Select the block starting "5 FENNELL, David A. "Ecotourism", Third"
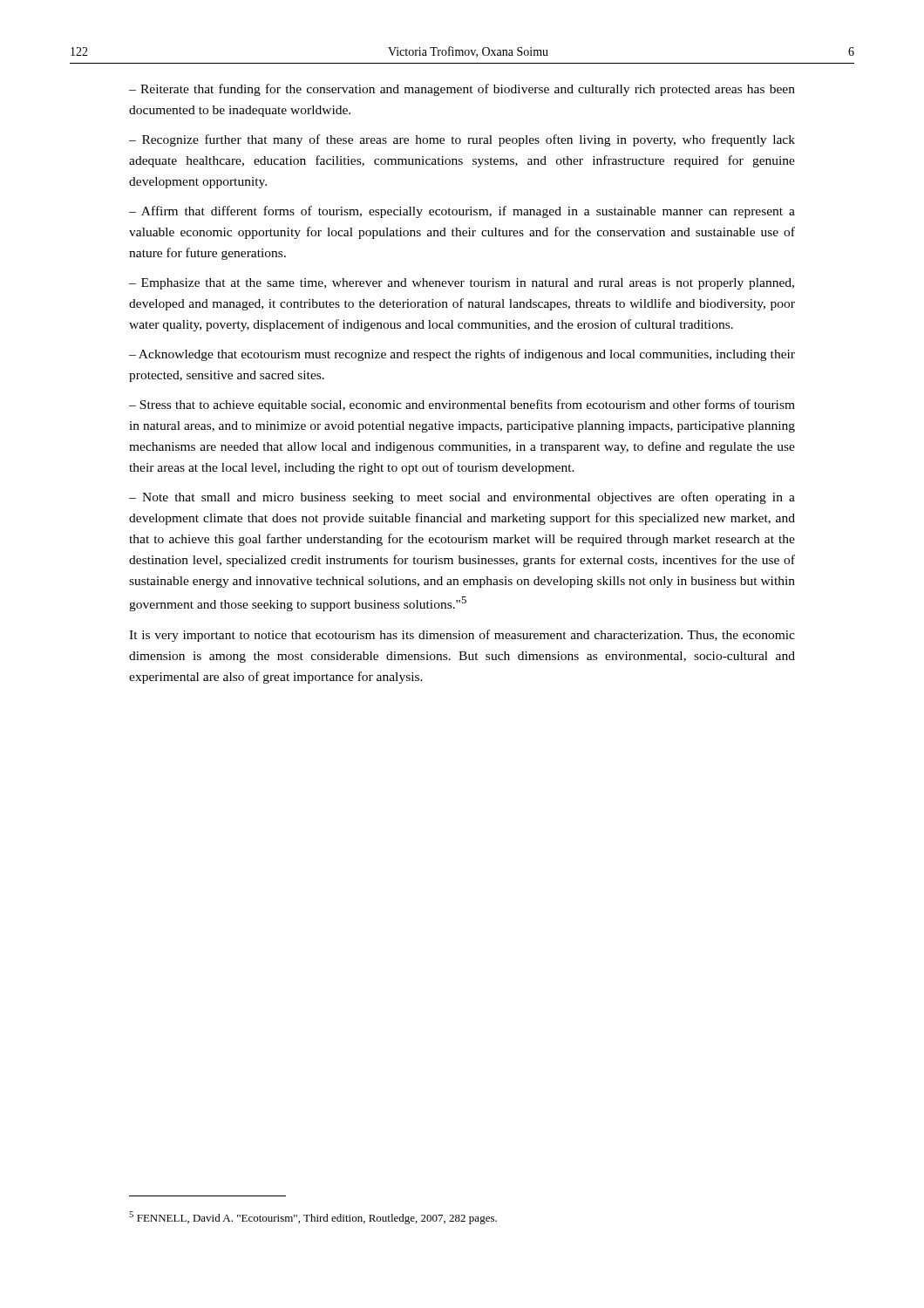Screen dimensions: 1308x924 tap(462, 1211)
